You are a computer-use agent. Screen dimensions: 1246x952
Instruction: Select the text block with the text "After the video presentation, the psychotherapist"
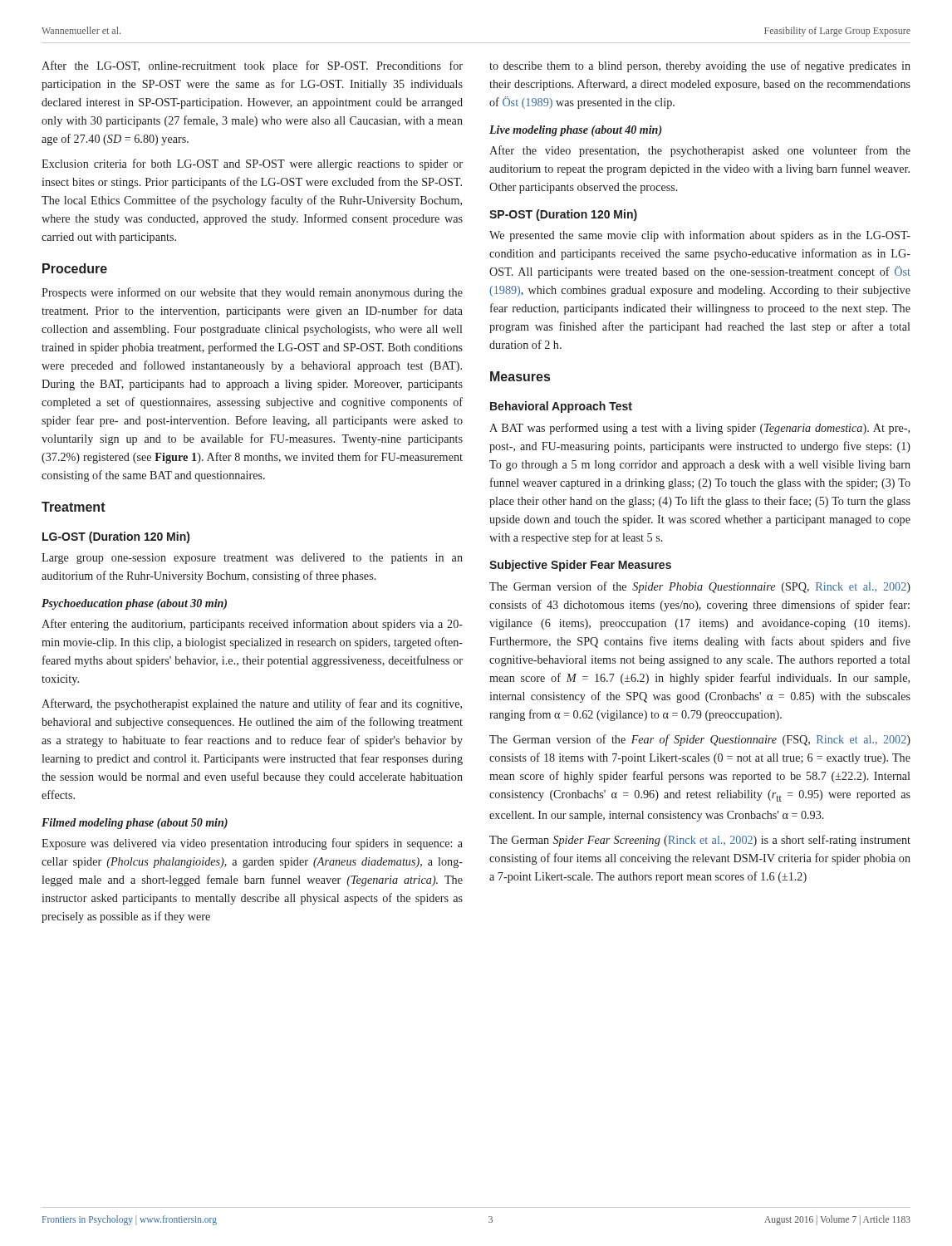click(700, 168)
